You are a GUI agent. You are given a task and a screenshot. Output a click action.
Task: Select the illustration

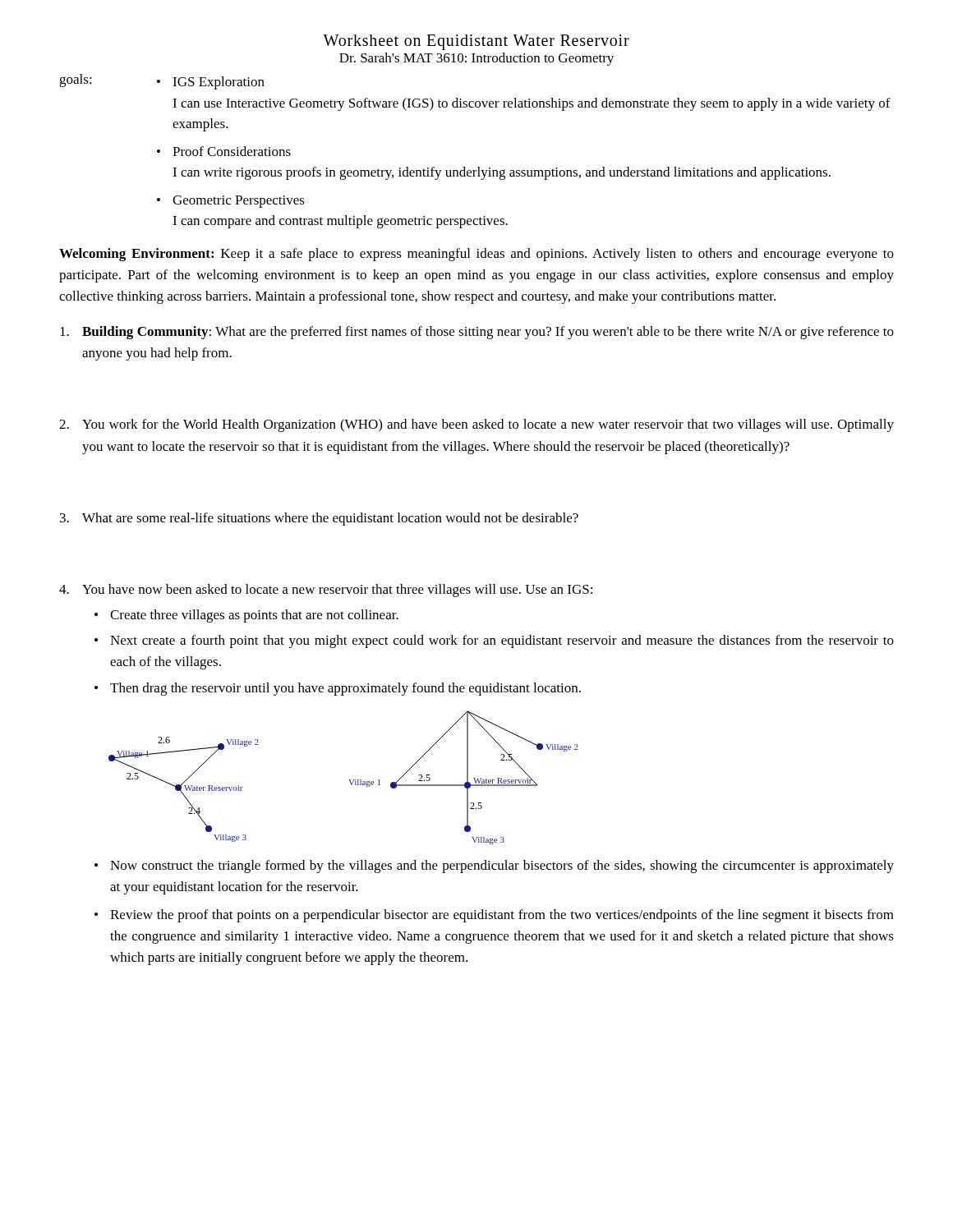494,777
